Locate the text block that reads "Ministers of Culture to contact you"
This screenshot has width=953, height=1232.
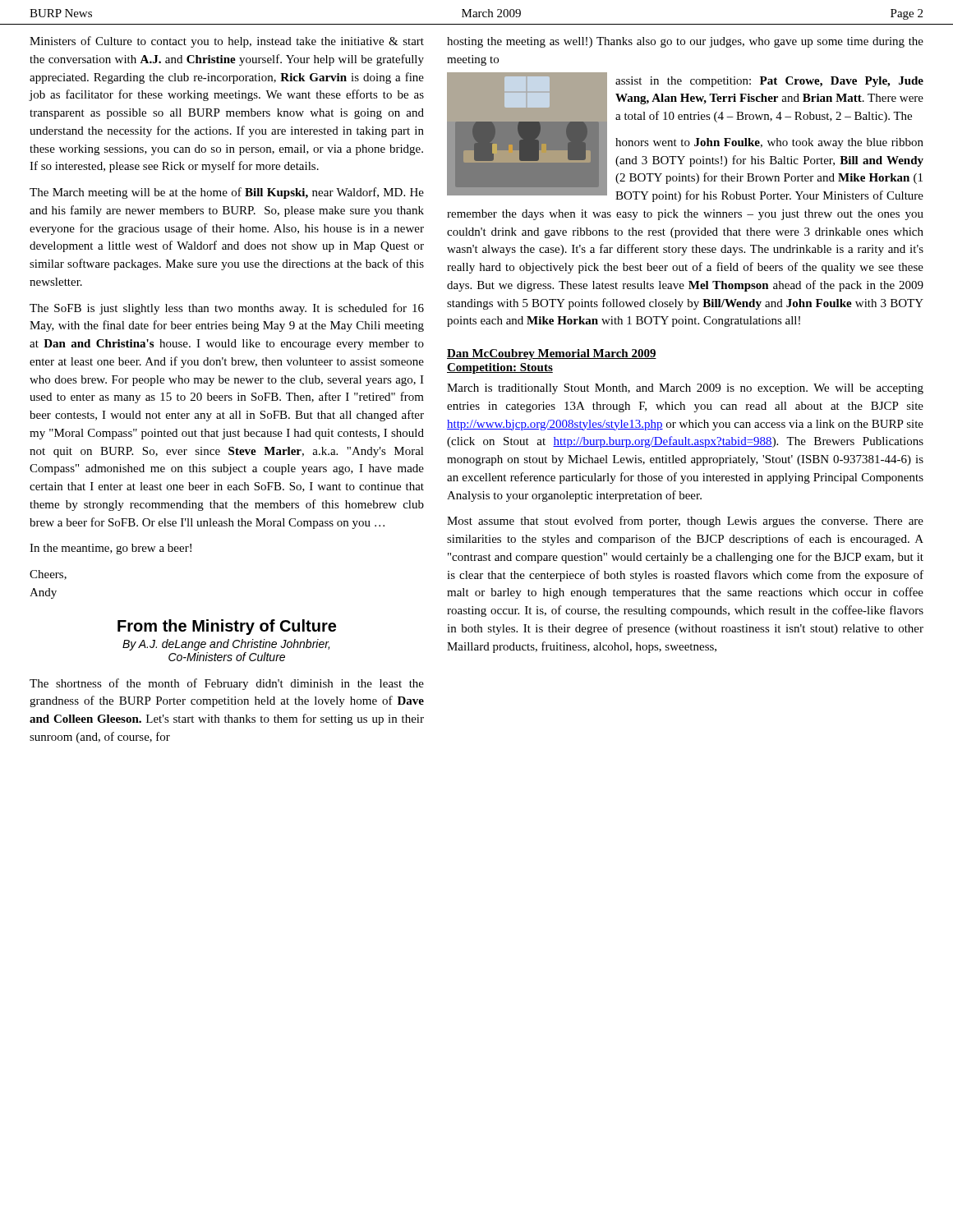pos(227,104)
